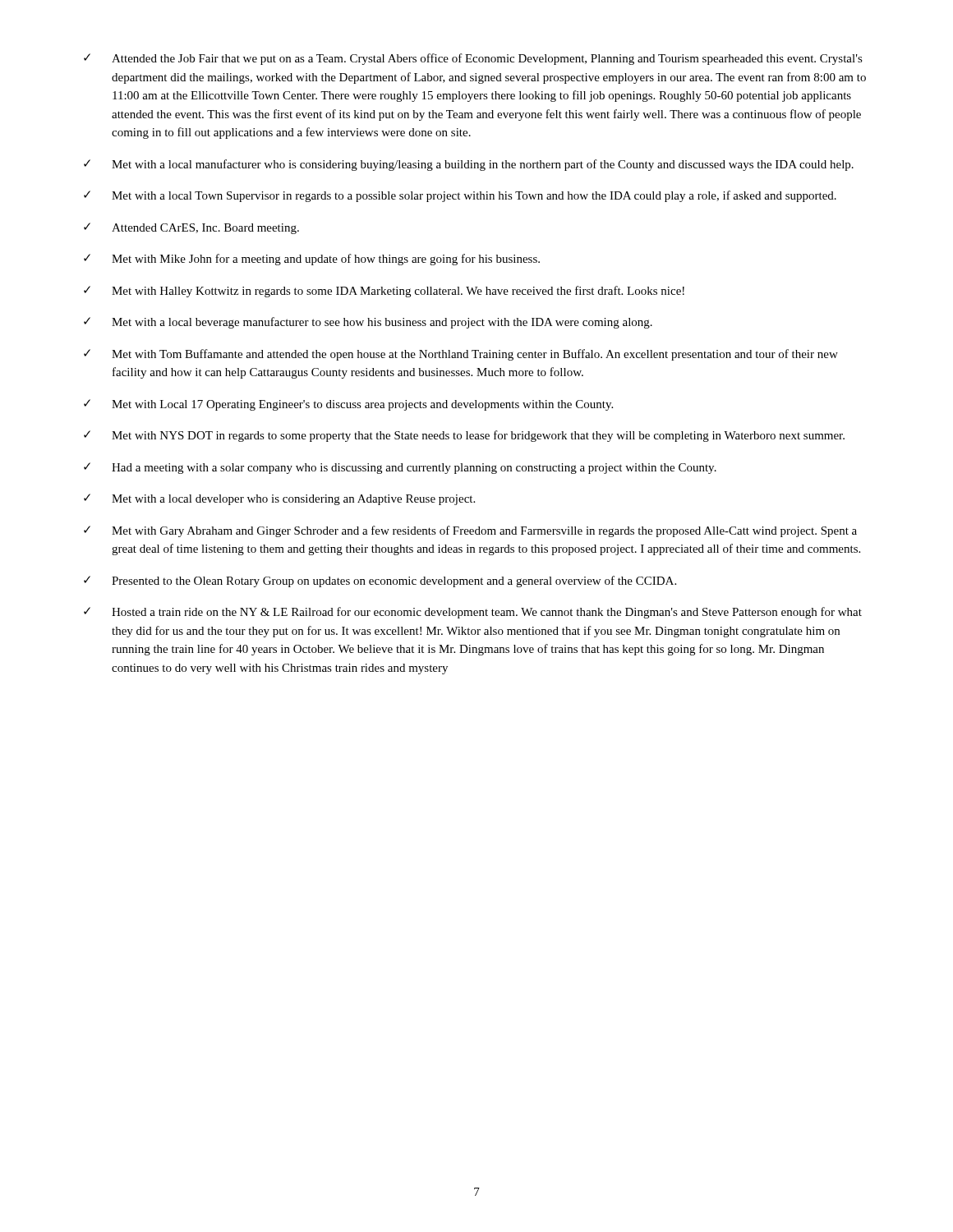The height and width of the screenshot is (1232, 953).
Task: Find the list item with the text "✓ Met with Halley Kottwitz"
Action: [476, 291]
